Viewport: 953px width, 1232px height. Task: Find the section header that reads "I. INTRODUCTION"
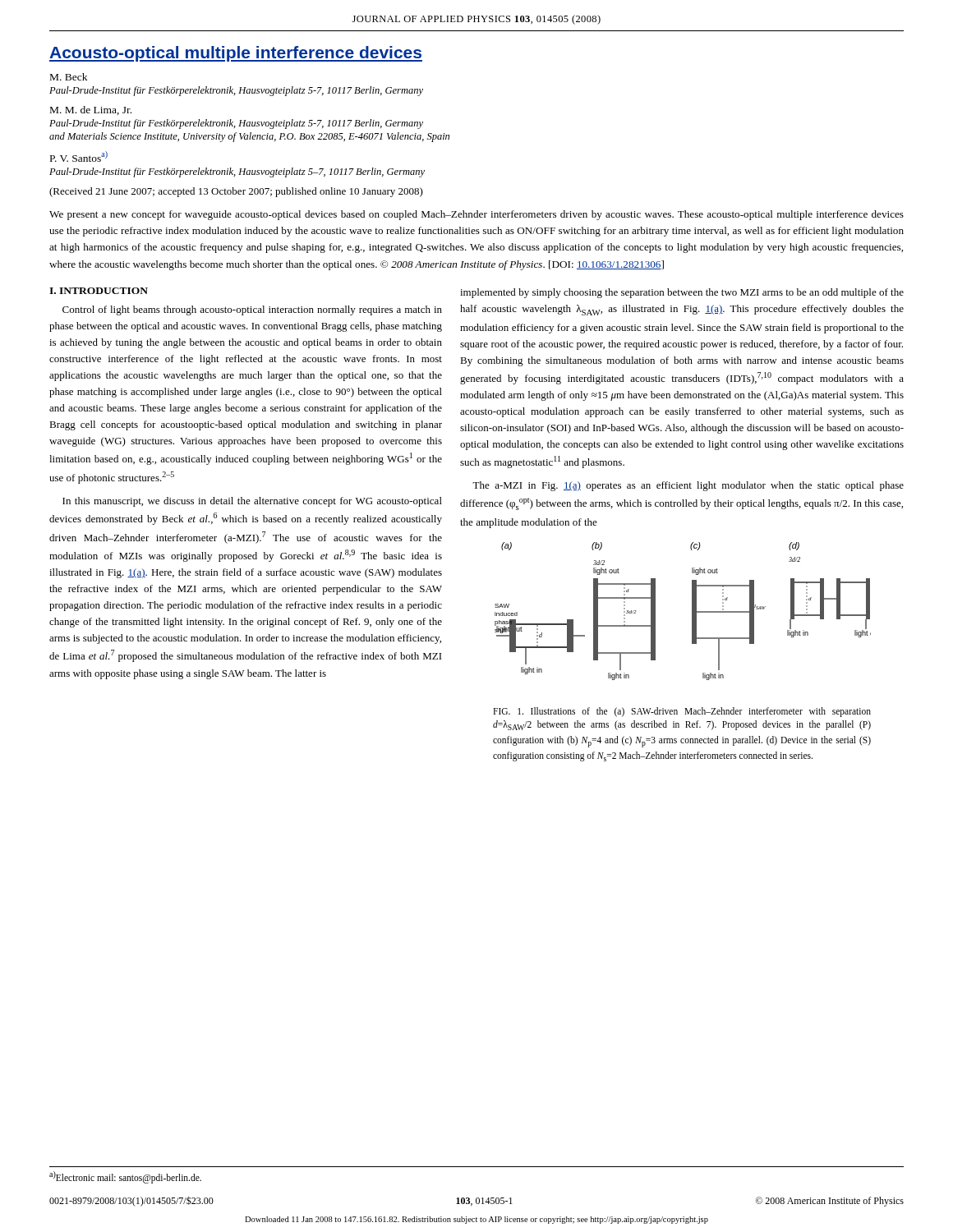coord(99,291)
